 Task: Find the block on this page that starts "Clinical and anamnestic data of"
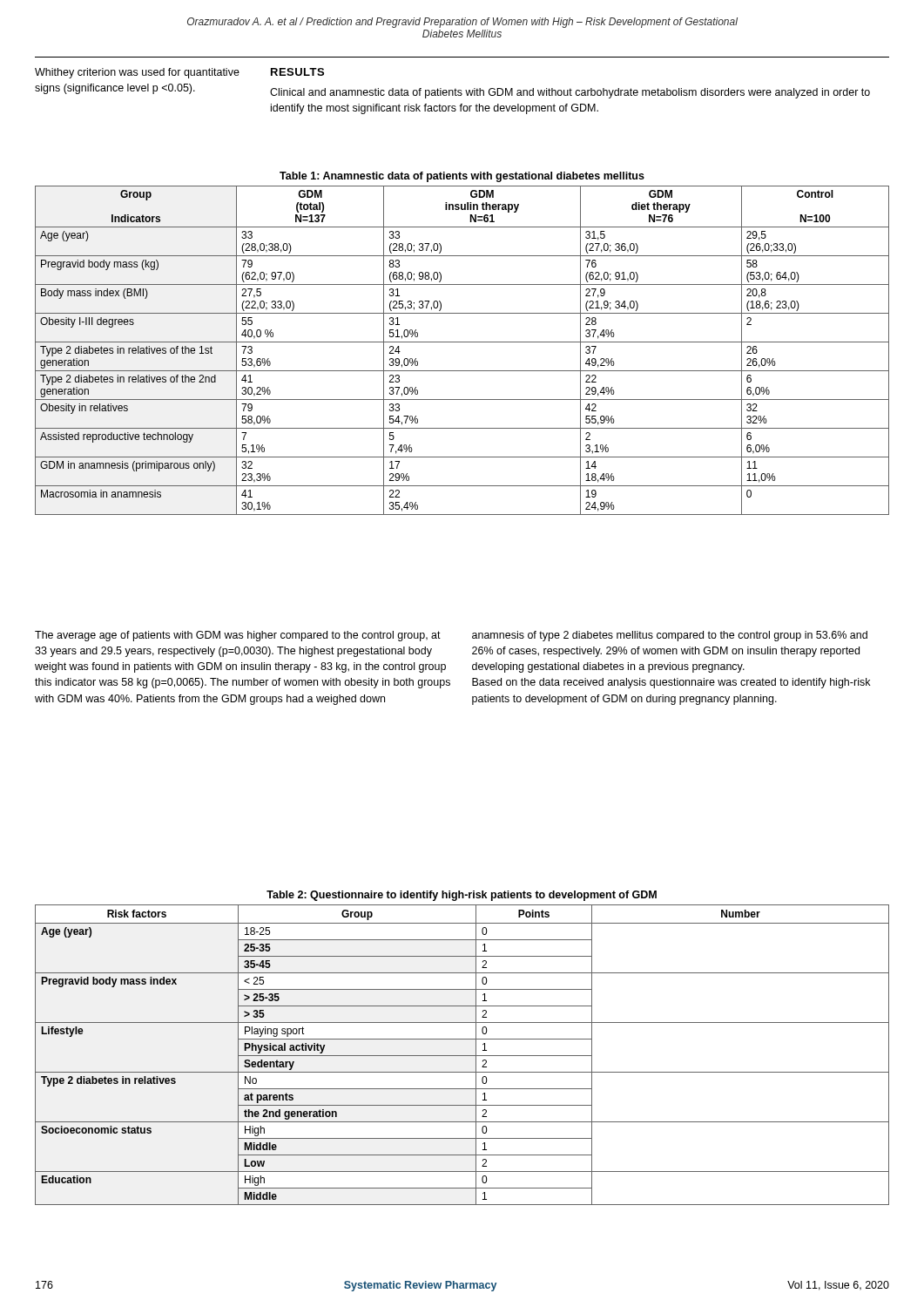(570, 100)
